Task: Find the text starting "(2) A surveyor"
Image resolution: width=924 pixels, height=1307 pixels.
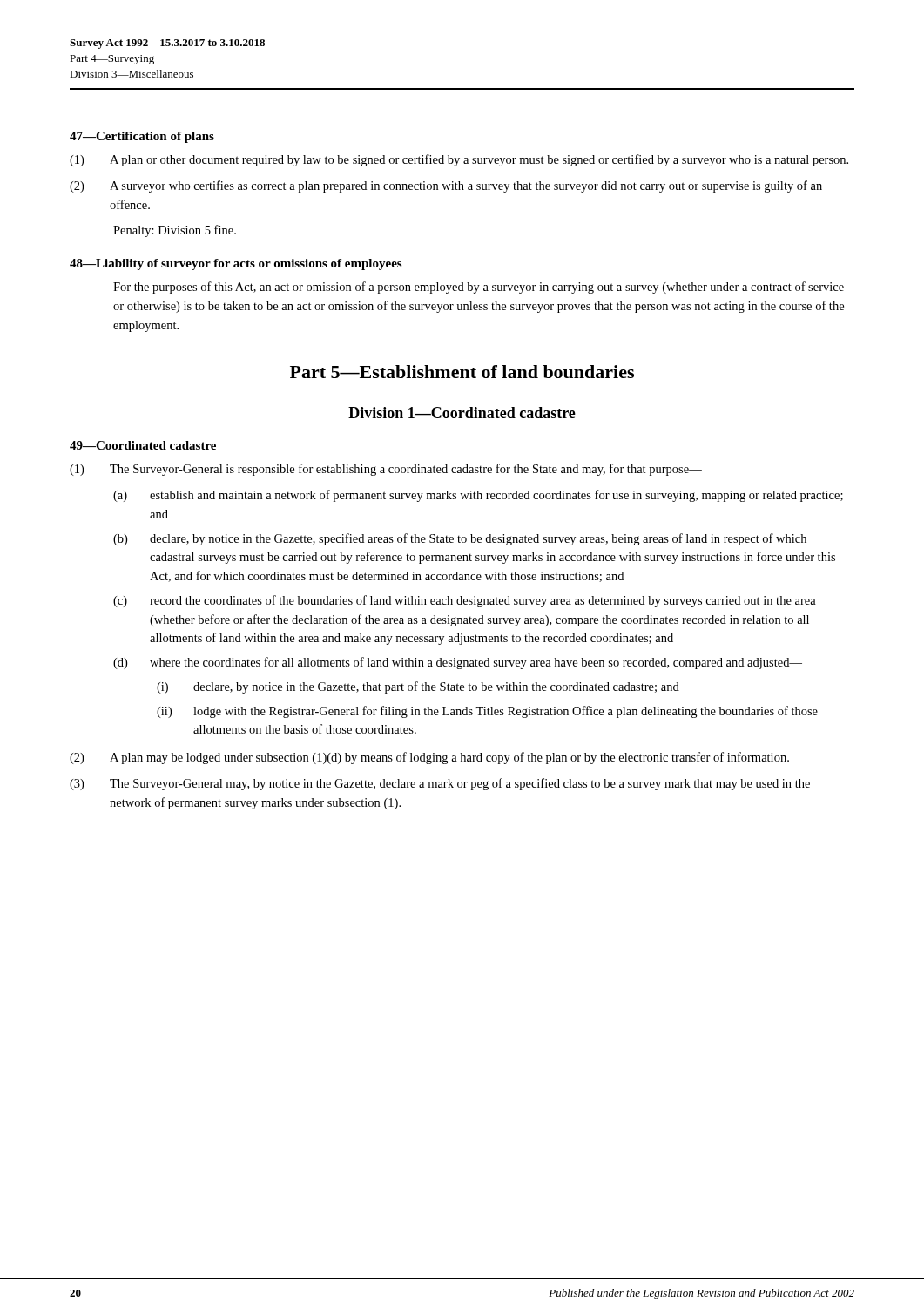Action: (x=462, y=196)
